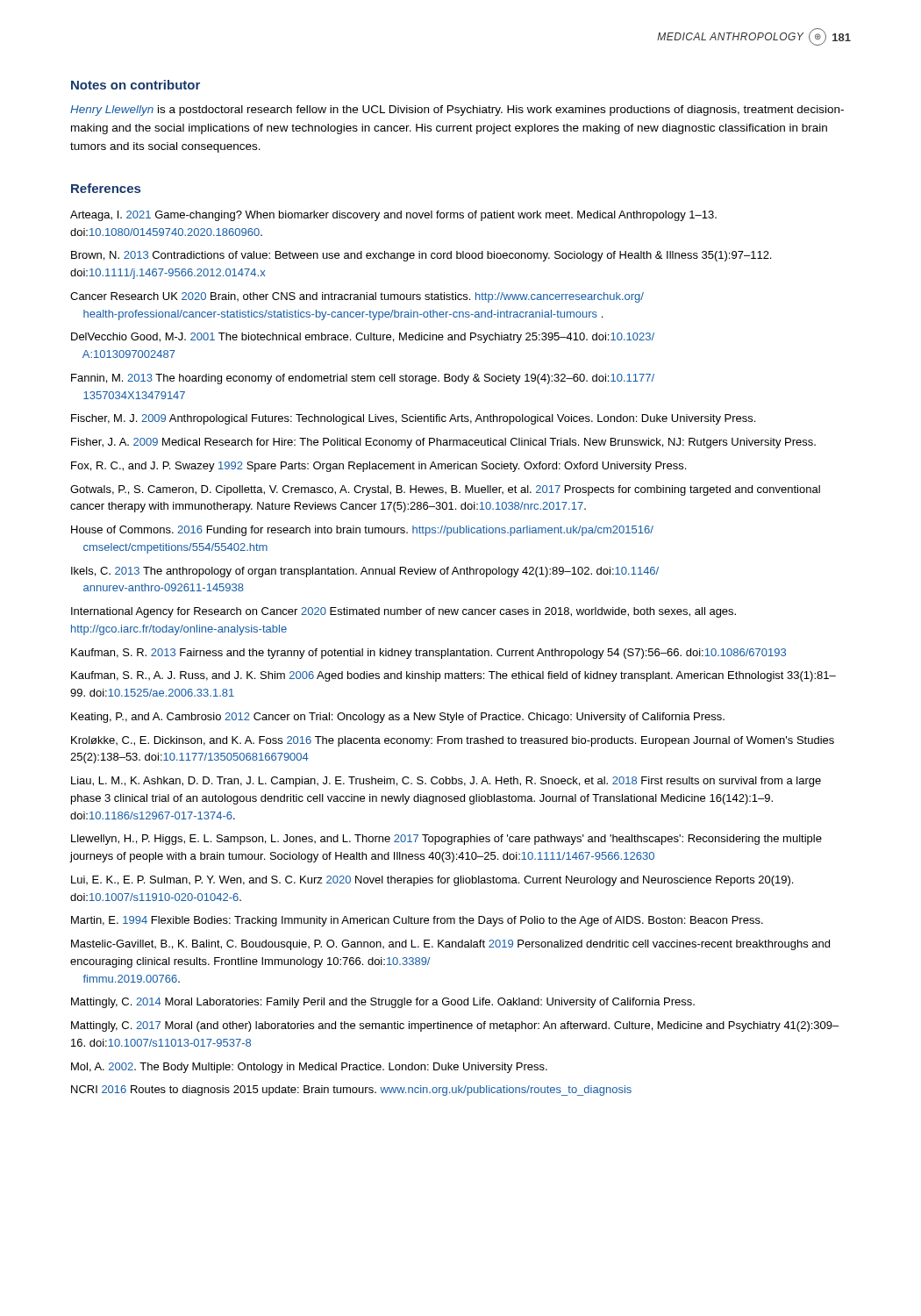This screenshot has width=921, height=1316.
Task: Select the list item that reads "Kaufman, S. R. 2013 Fairness"
Action: [x=428, y=652]
